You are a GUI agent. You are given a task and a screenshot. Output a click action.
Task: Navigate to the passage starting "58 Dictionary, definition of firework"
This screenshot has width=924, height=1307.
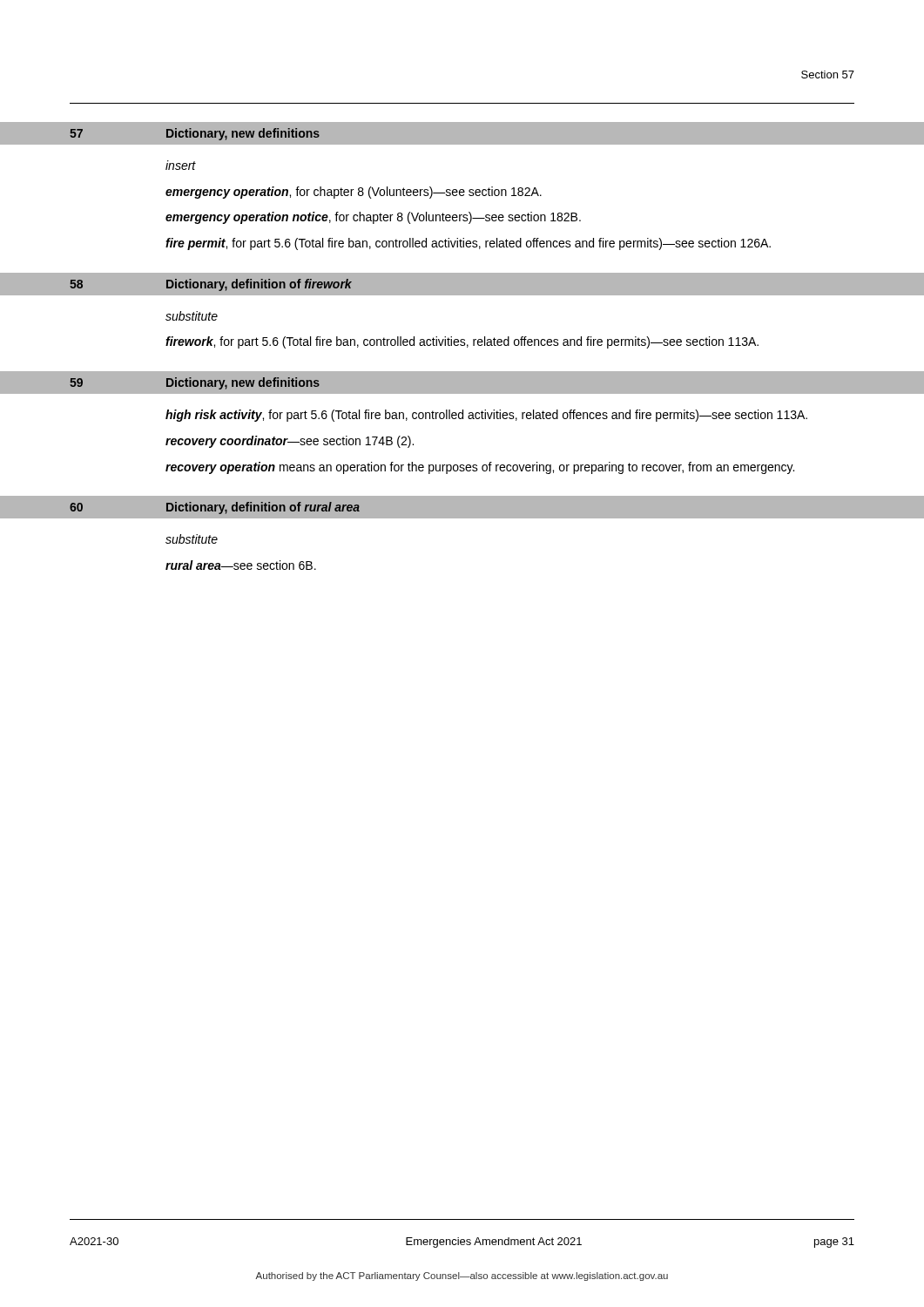(462, 284)
